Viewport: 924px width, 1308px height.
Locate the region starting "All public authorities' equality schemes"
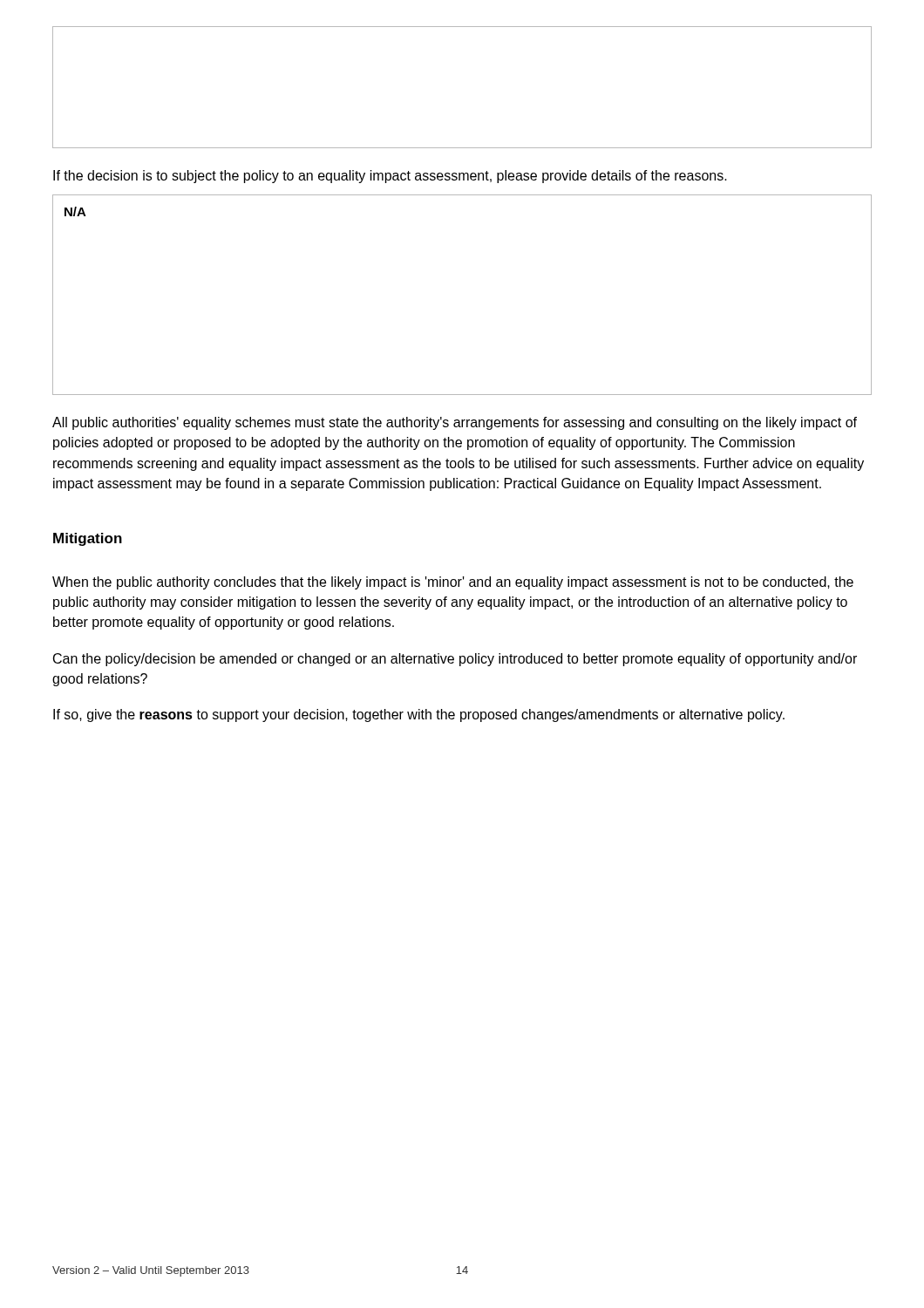point(458,453)
